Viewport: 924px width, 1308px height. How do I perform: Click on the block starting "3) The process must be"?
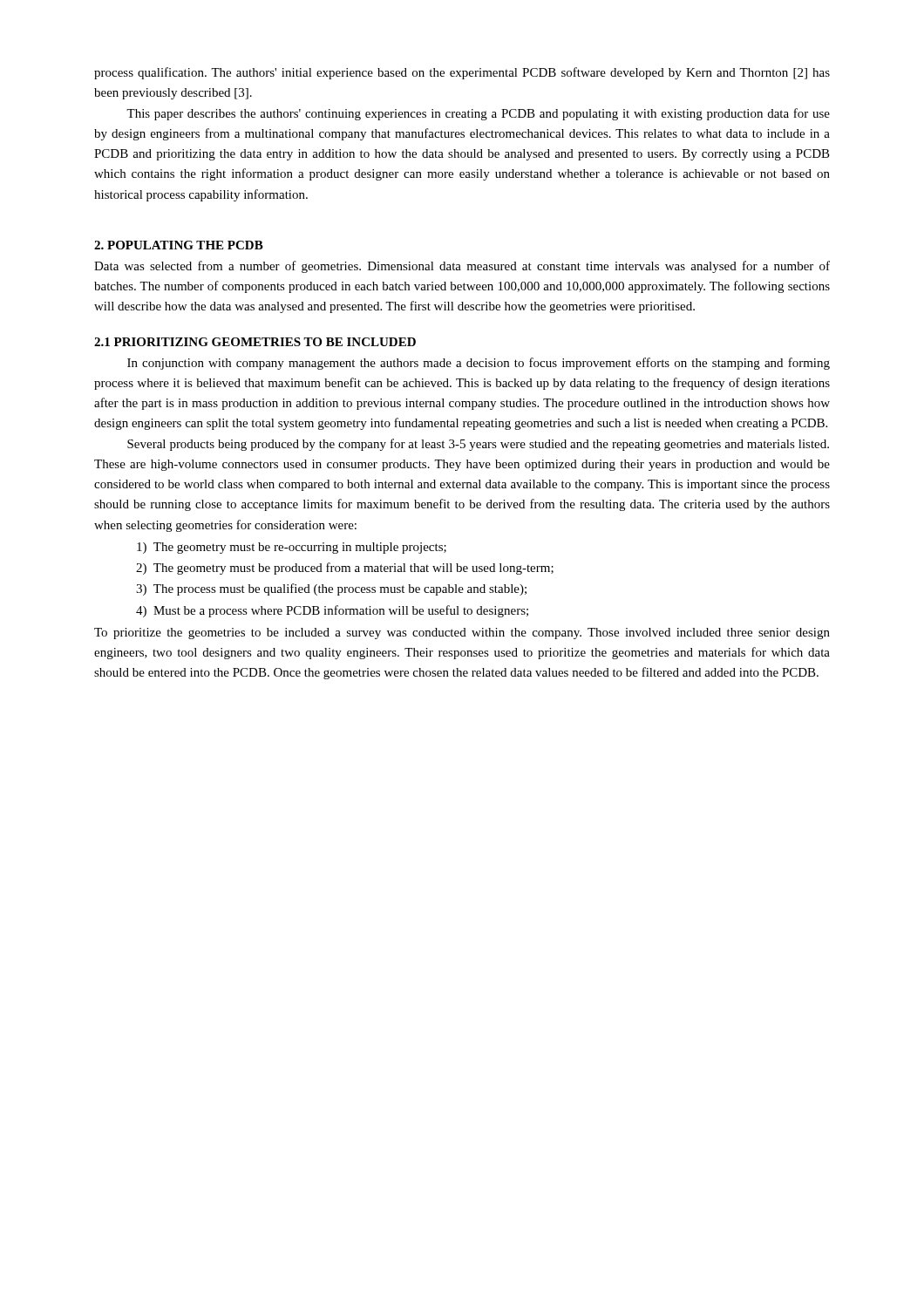[332, 589]
